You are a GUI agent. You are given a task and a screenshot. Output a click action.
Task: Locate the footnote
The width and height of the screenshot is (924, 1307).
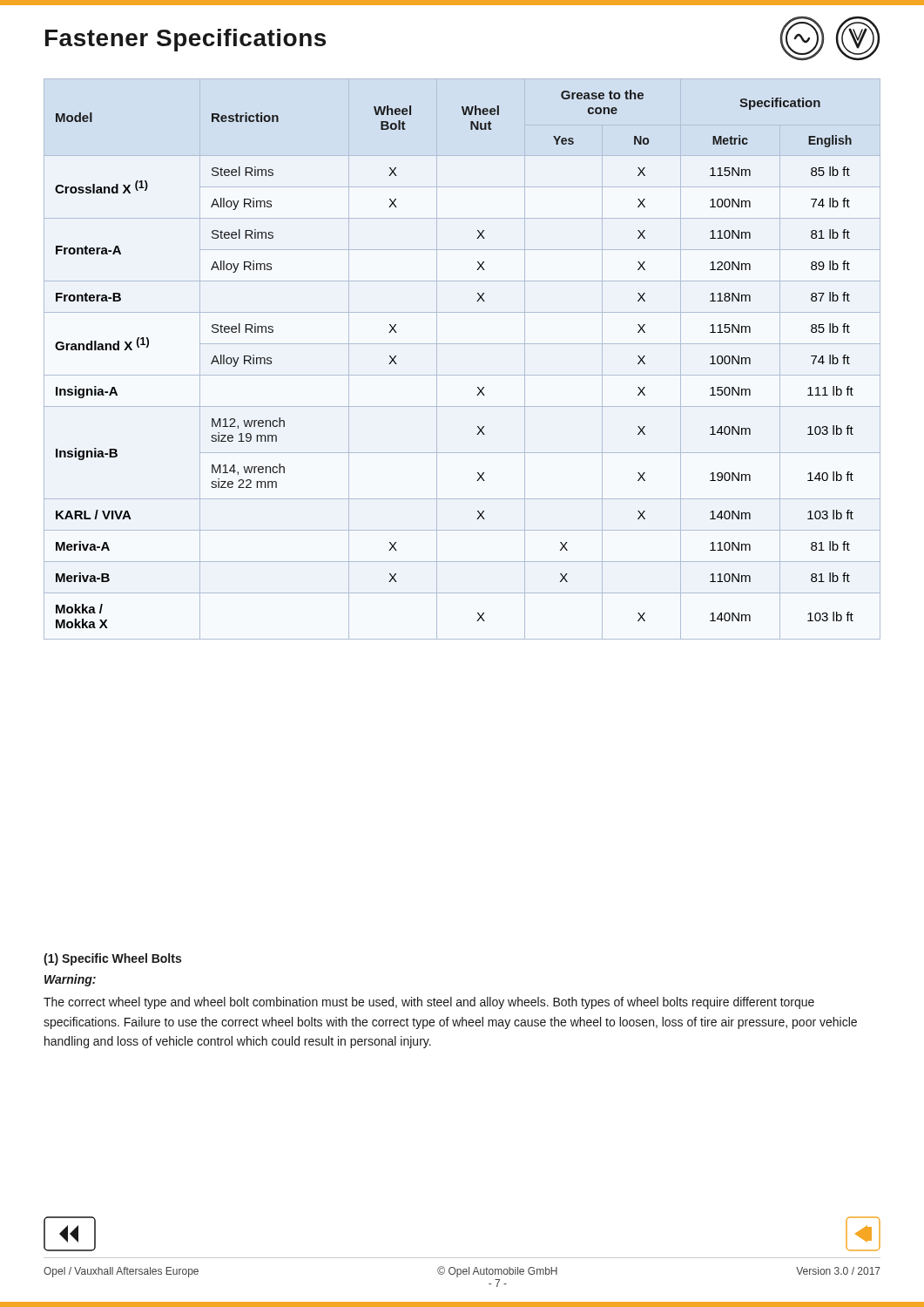click(x=462, y=1001)
